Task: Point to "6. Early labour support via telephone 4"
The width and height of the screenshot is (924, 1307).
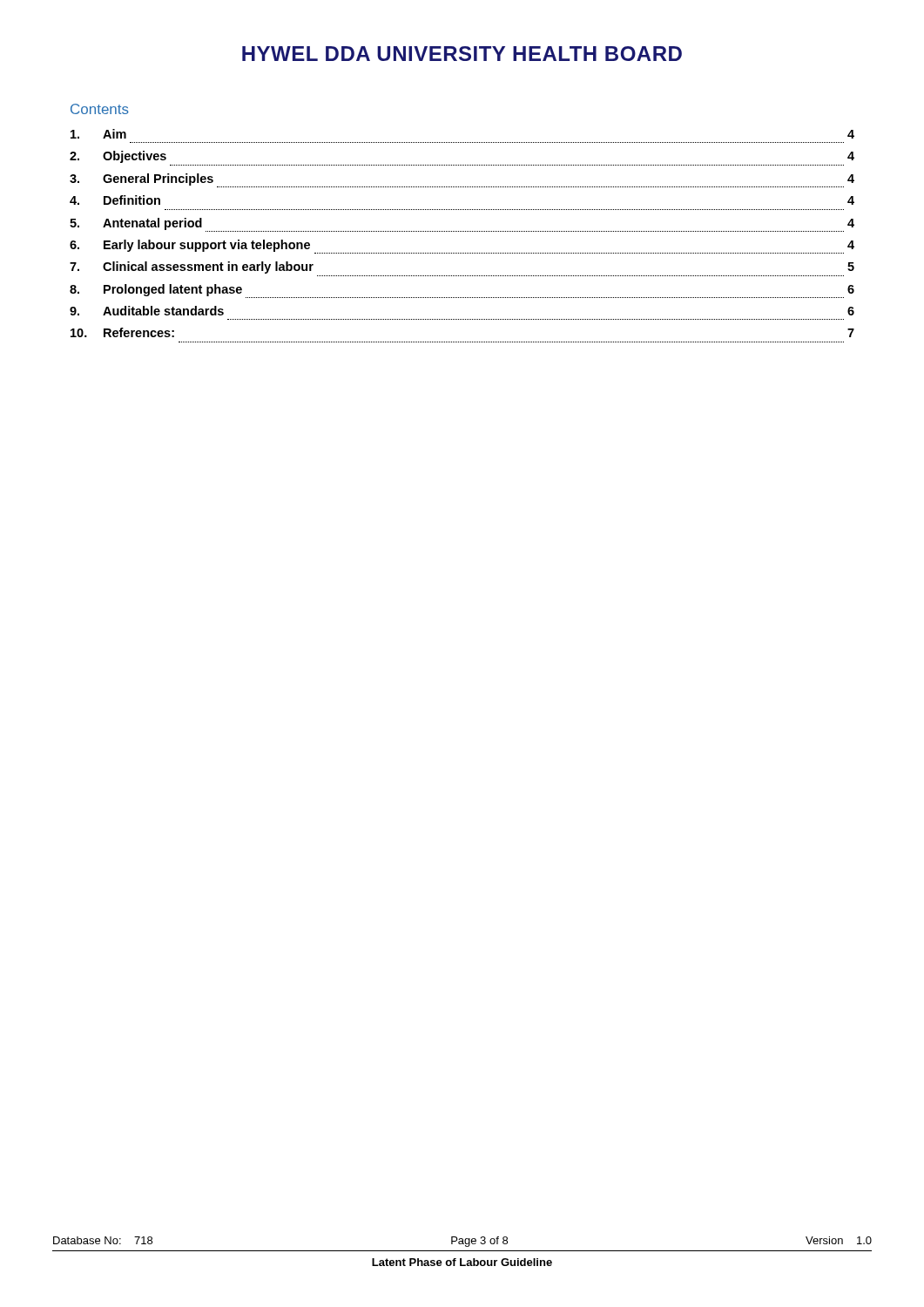Action: pos(462,245)
